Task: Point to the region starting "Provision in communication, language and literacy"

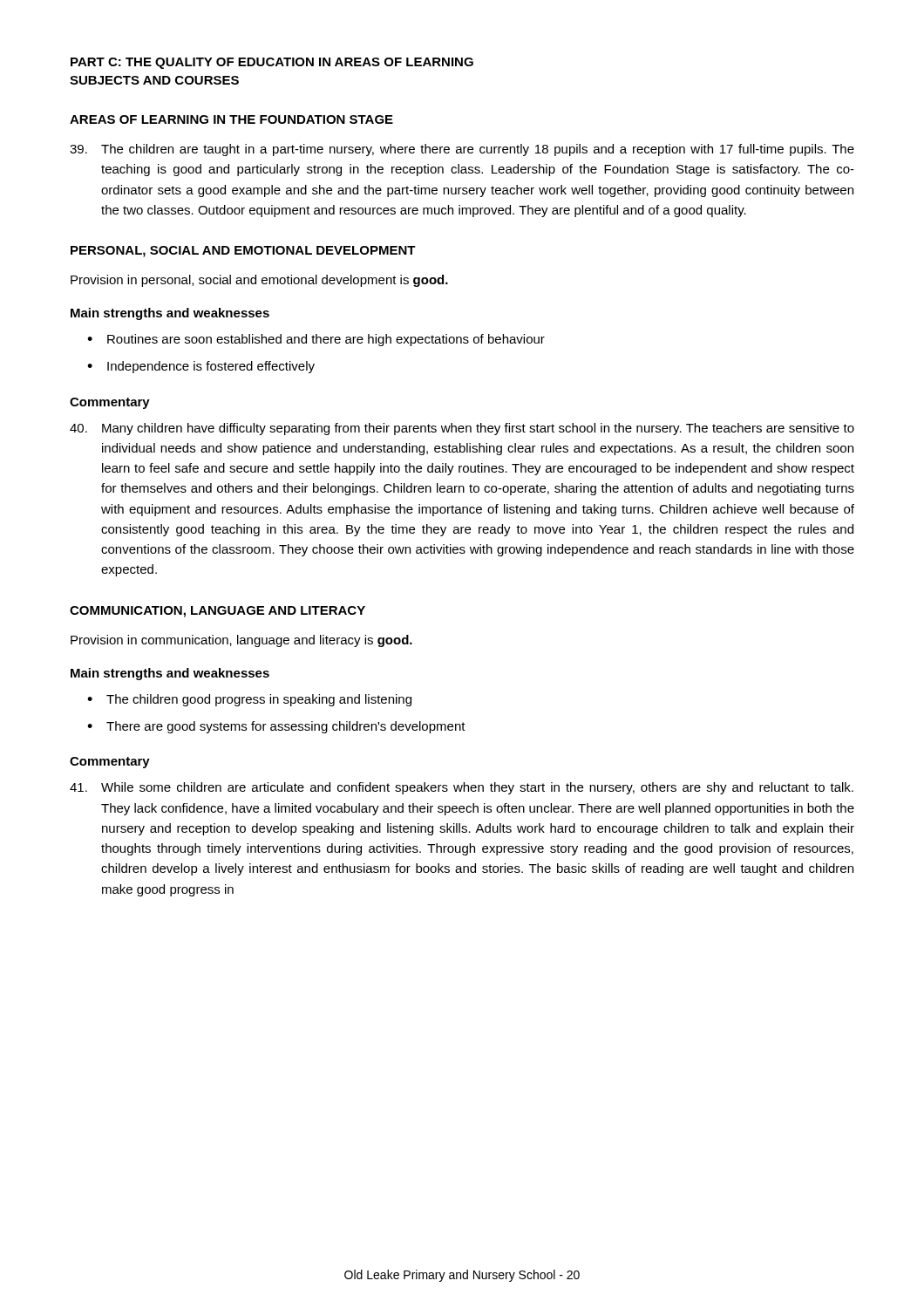Action: 241,641
